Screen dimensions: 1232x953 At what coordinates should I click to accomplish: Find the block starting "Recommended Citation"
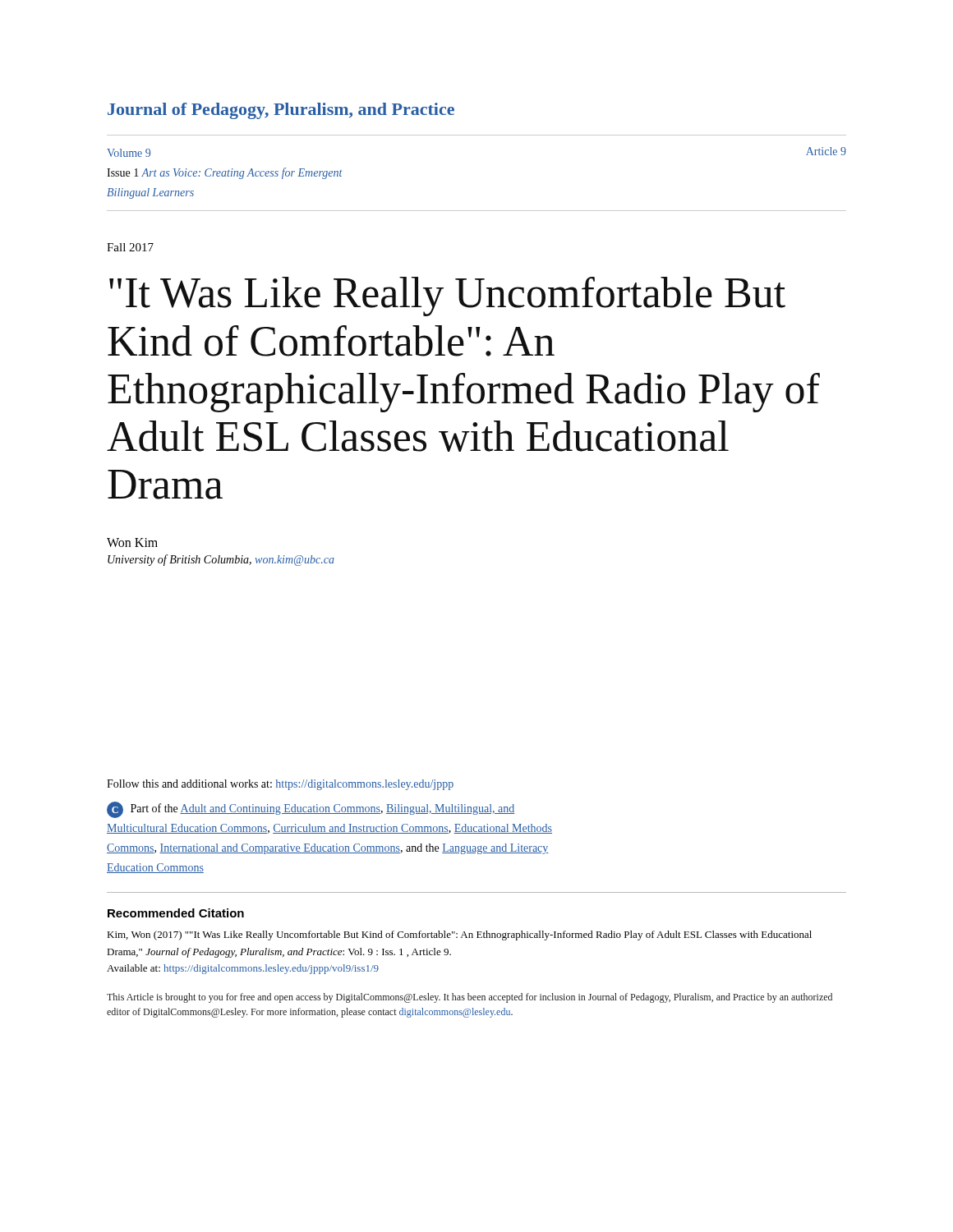click(176, 913)
